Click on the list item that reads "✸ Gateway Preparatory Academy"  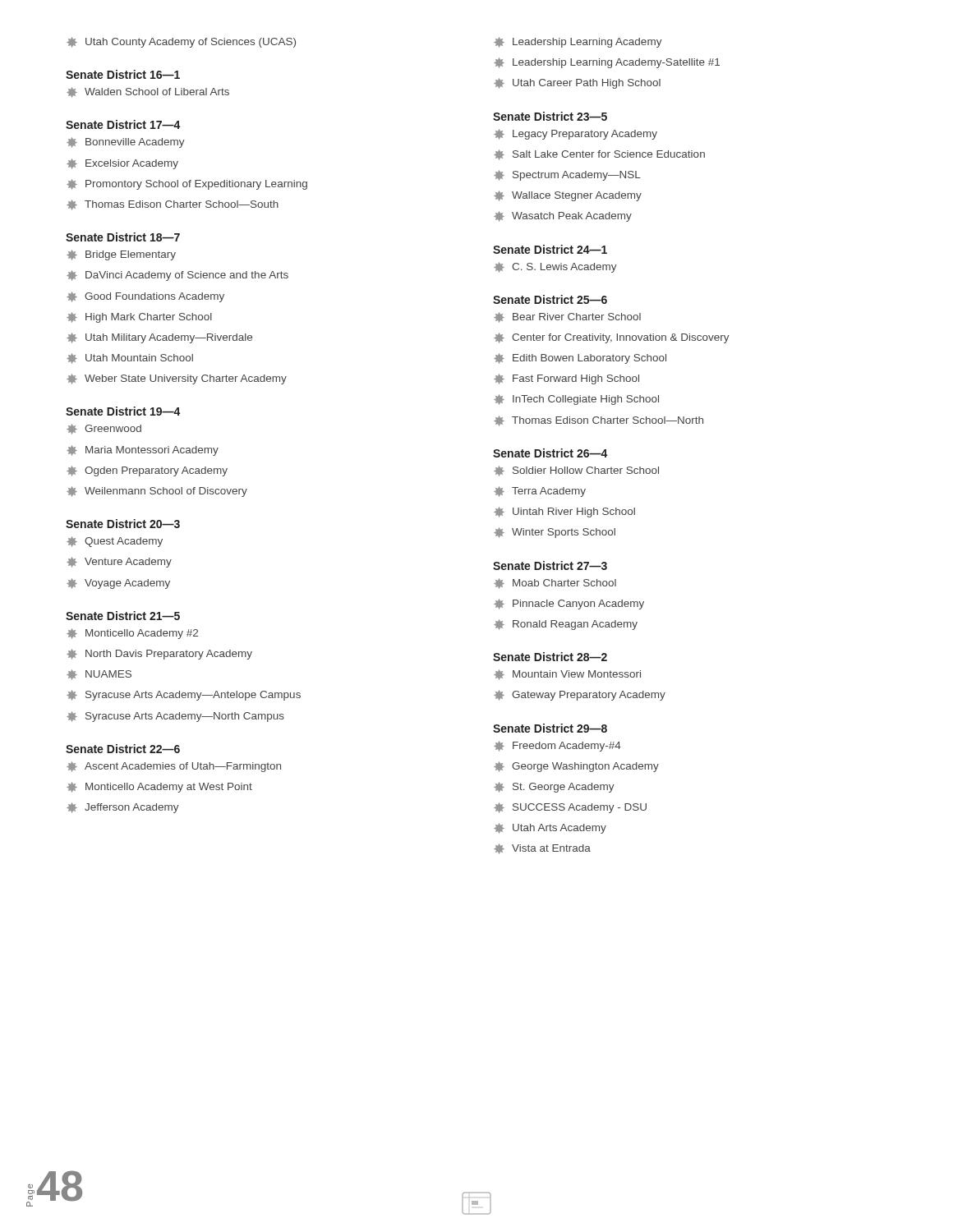(579, 697)
